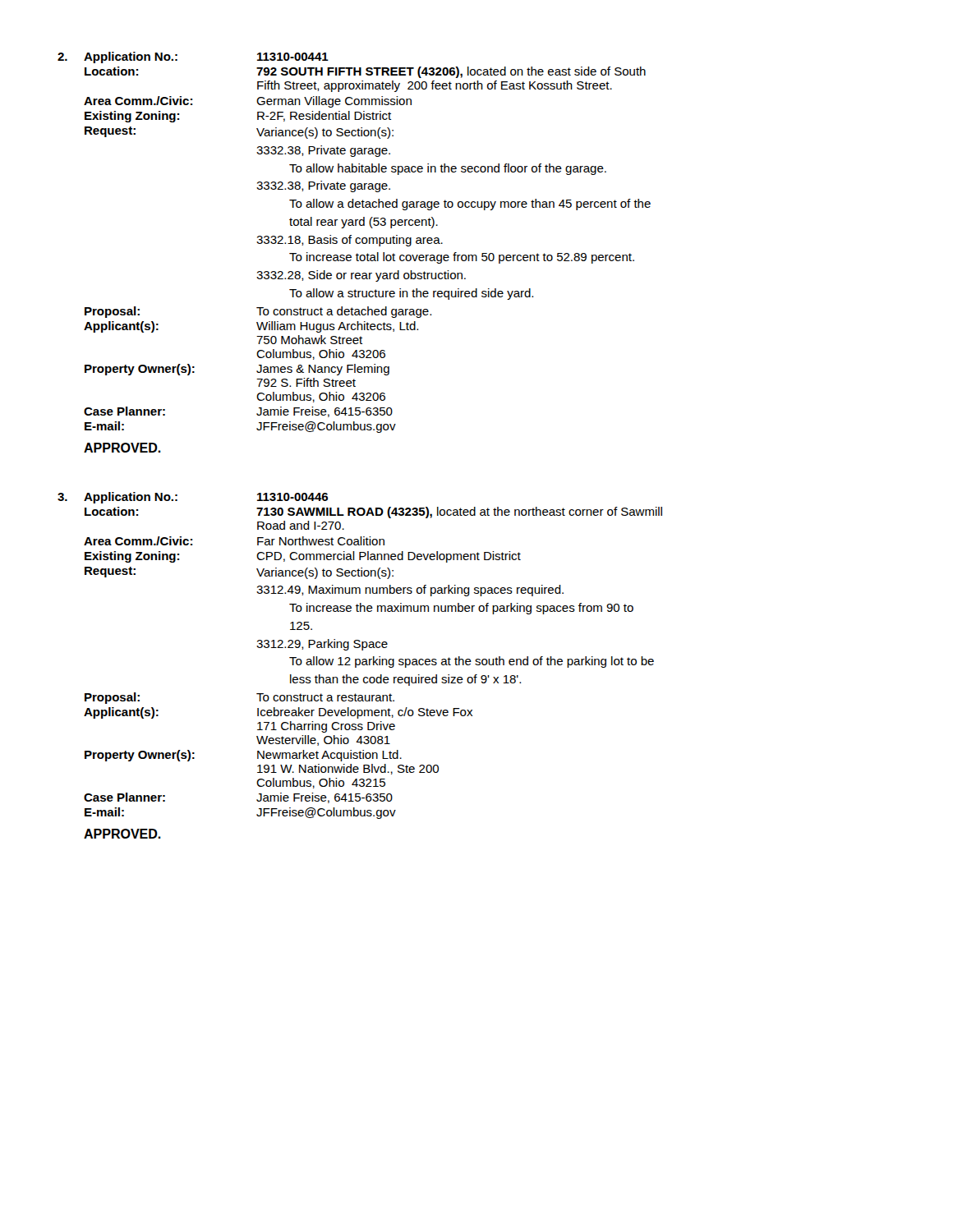The height and width of the screenshot is (1232, 953).
Task: Click the passage that begins "Application No.: 11310-00441 Location: 792 SOUTH"
Action: coord(476,253)
